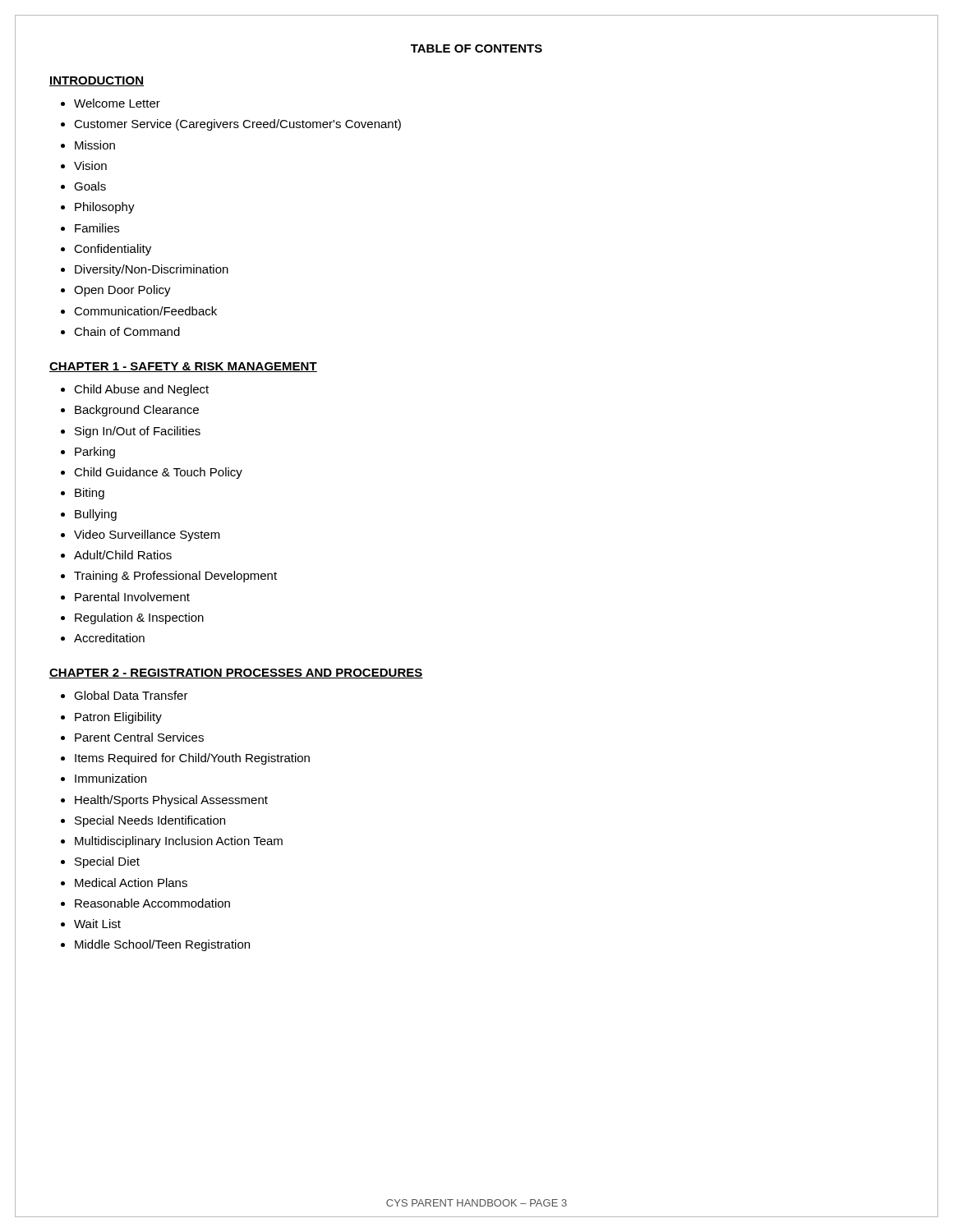Locate the list item that reads "Multidisciplinary Inclusion Action Team"
Viewport: 953px width, 1232px height.
click(179, 842)
